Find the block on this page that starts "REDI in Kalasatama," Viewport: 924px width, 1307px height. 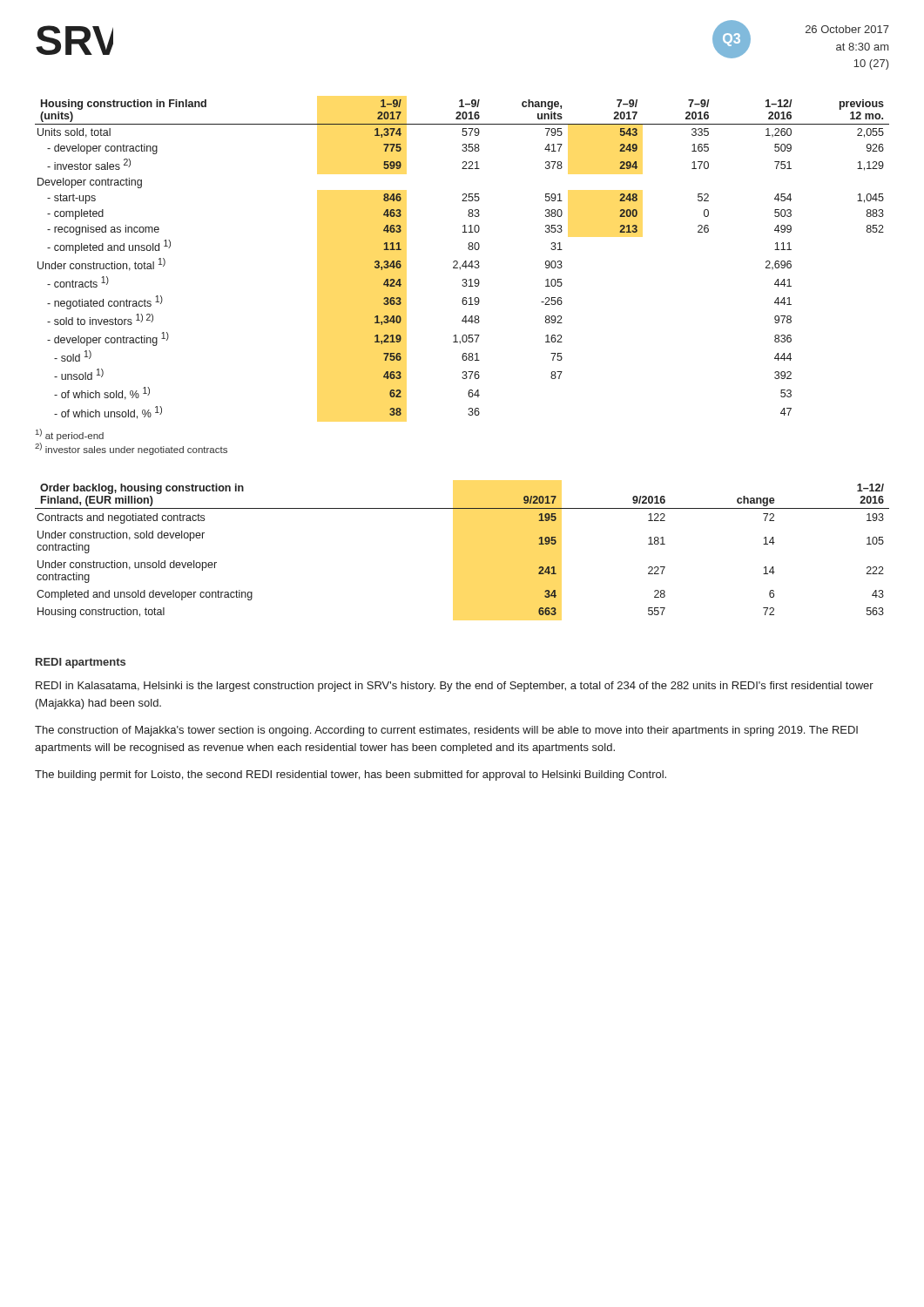click(x=454, y=694)
